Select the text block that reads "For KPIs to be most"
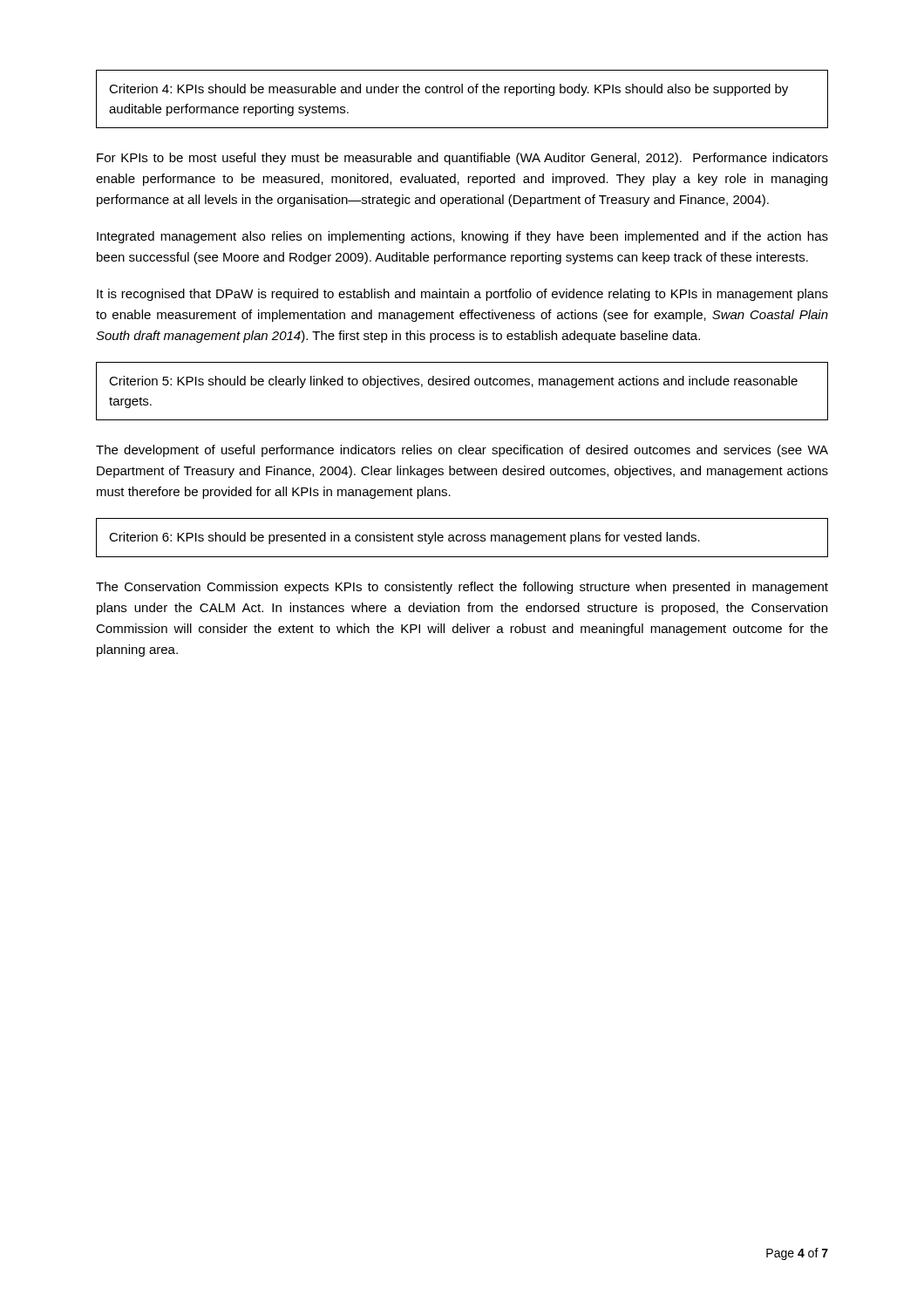This screenshot has height=1308, width=924. (462, 178)
